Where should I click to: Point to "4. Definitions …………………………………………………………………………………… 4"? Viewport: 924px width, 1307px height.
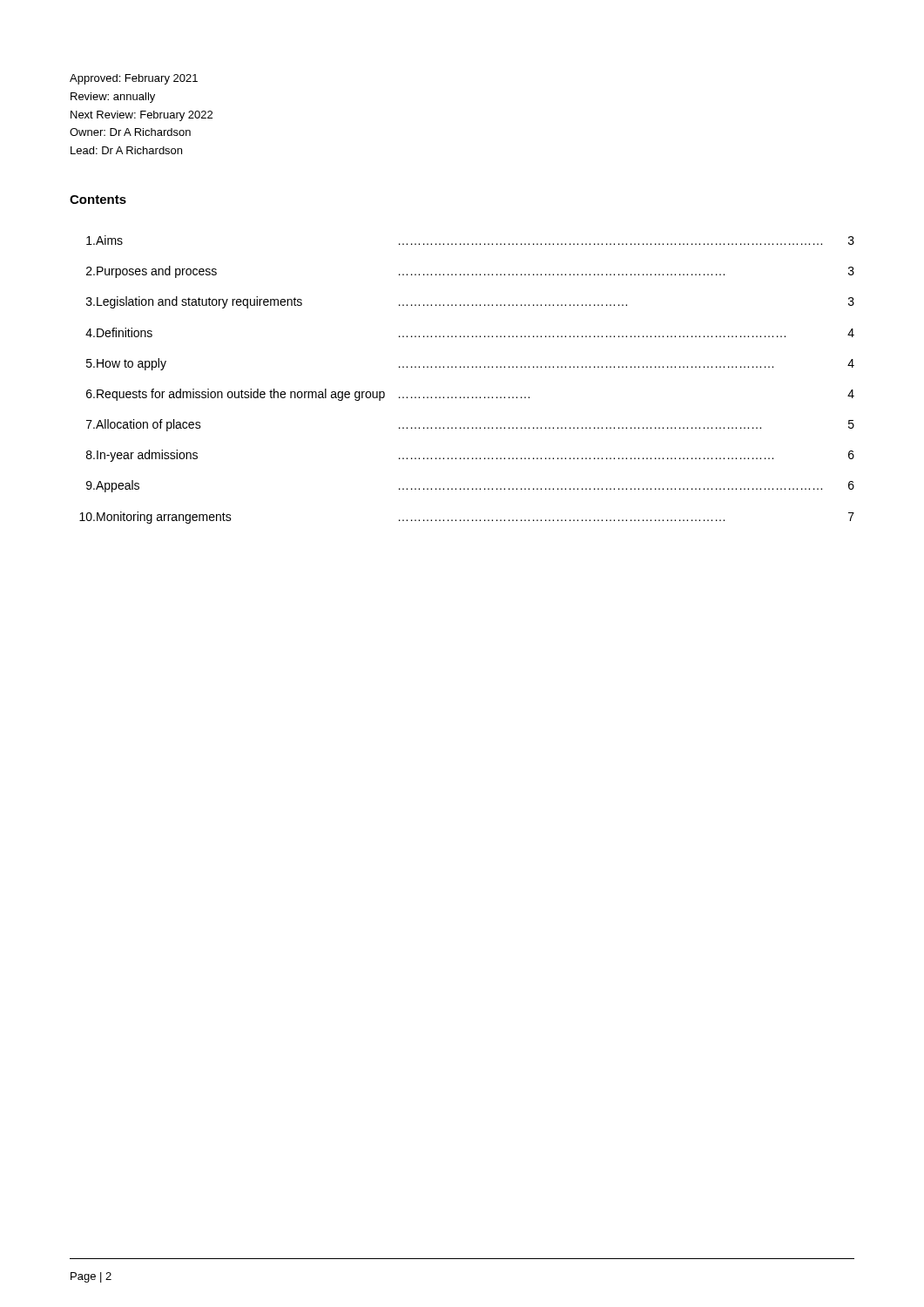pyautogui.click(x=462, y=333)
